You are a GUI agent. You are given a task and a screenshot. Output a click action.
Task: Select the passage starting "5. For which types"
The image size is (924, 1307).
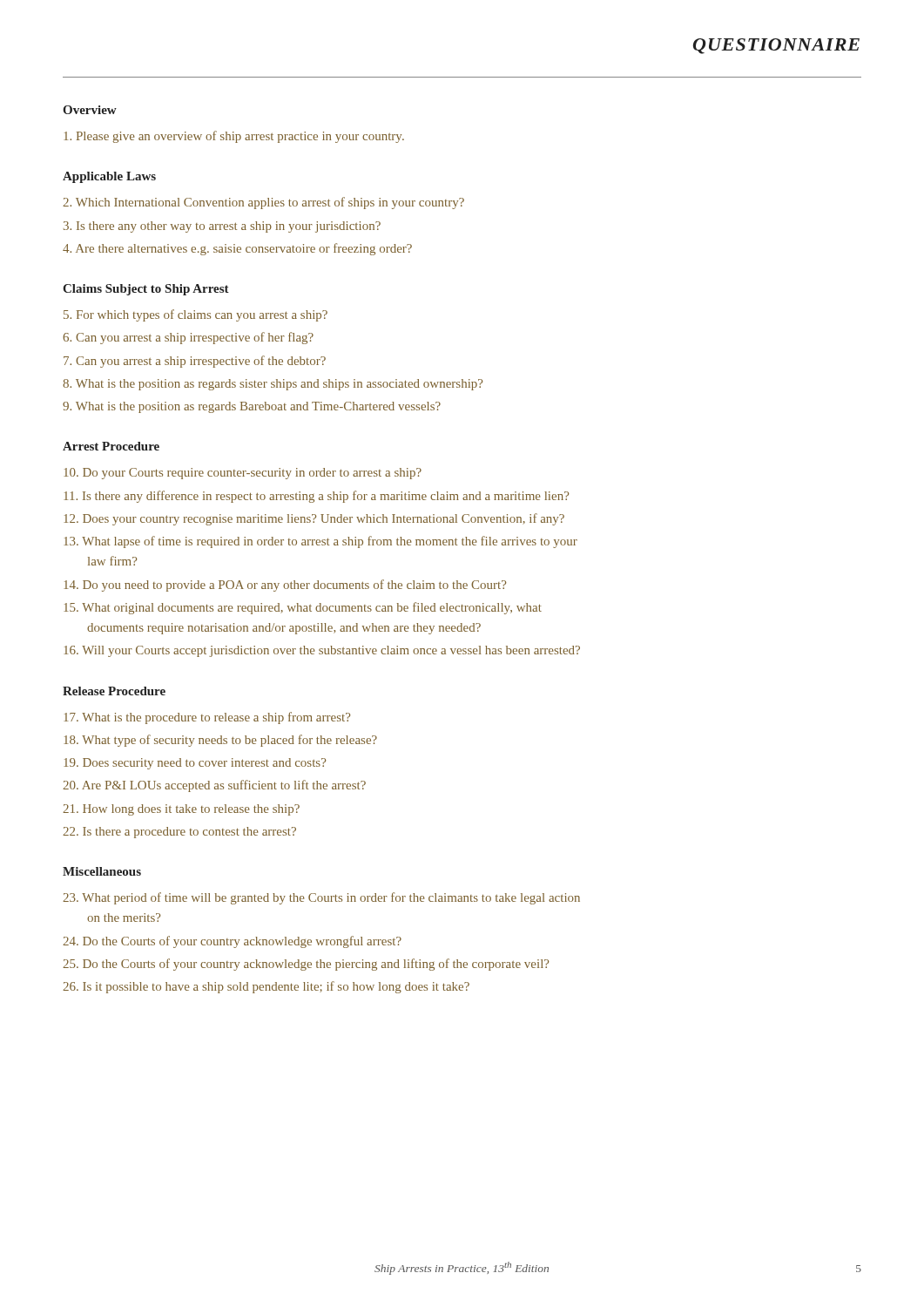(195, 315)
